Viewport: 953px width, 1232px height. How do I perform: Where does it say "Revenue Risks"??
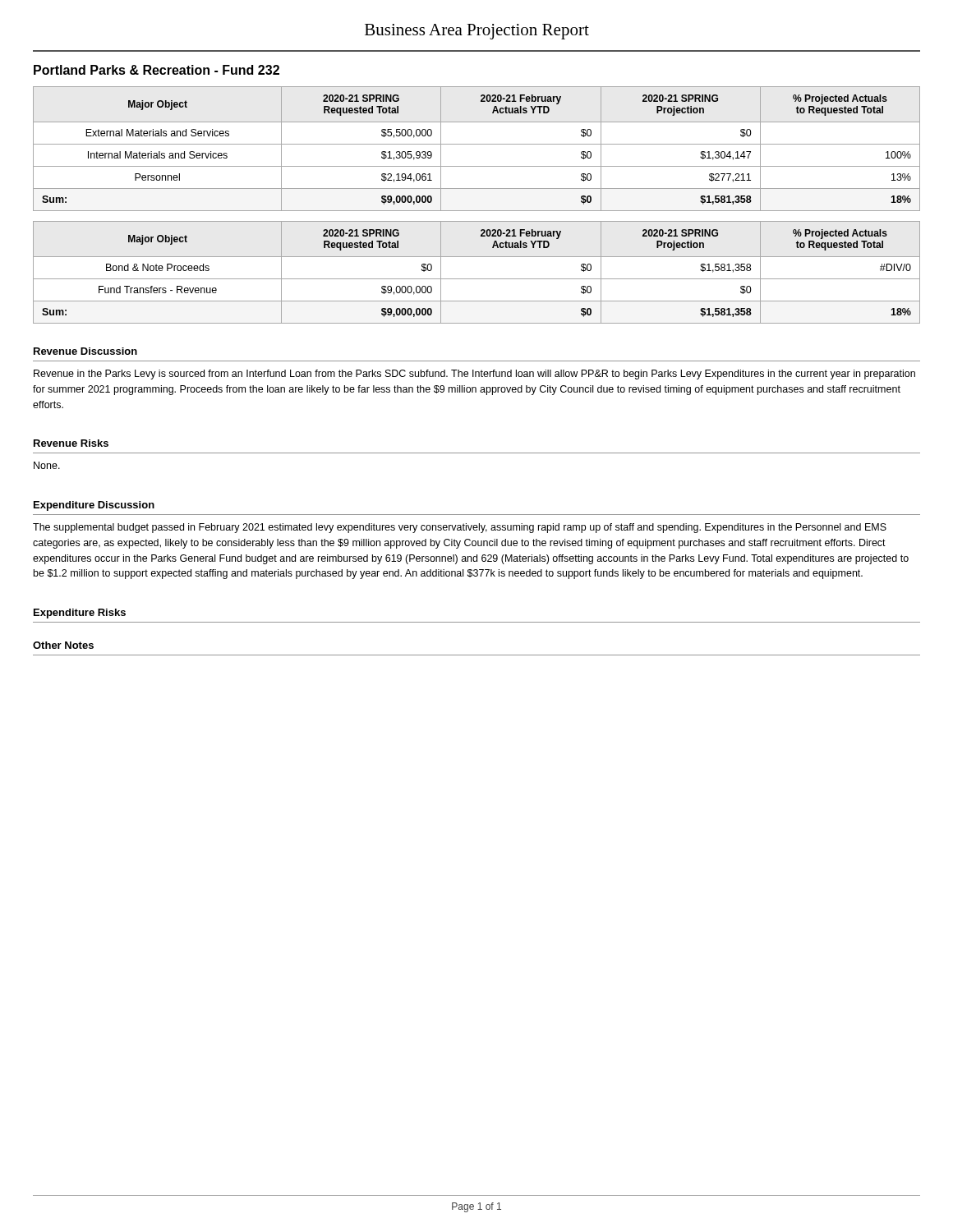coord(71,443)
